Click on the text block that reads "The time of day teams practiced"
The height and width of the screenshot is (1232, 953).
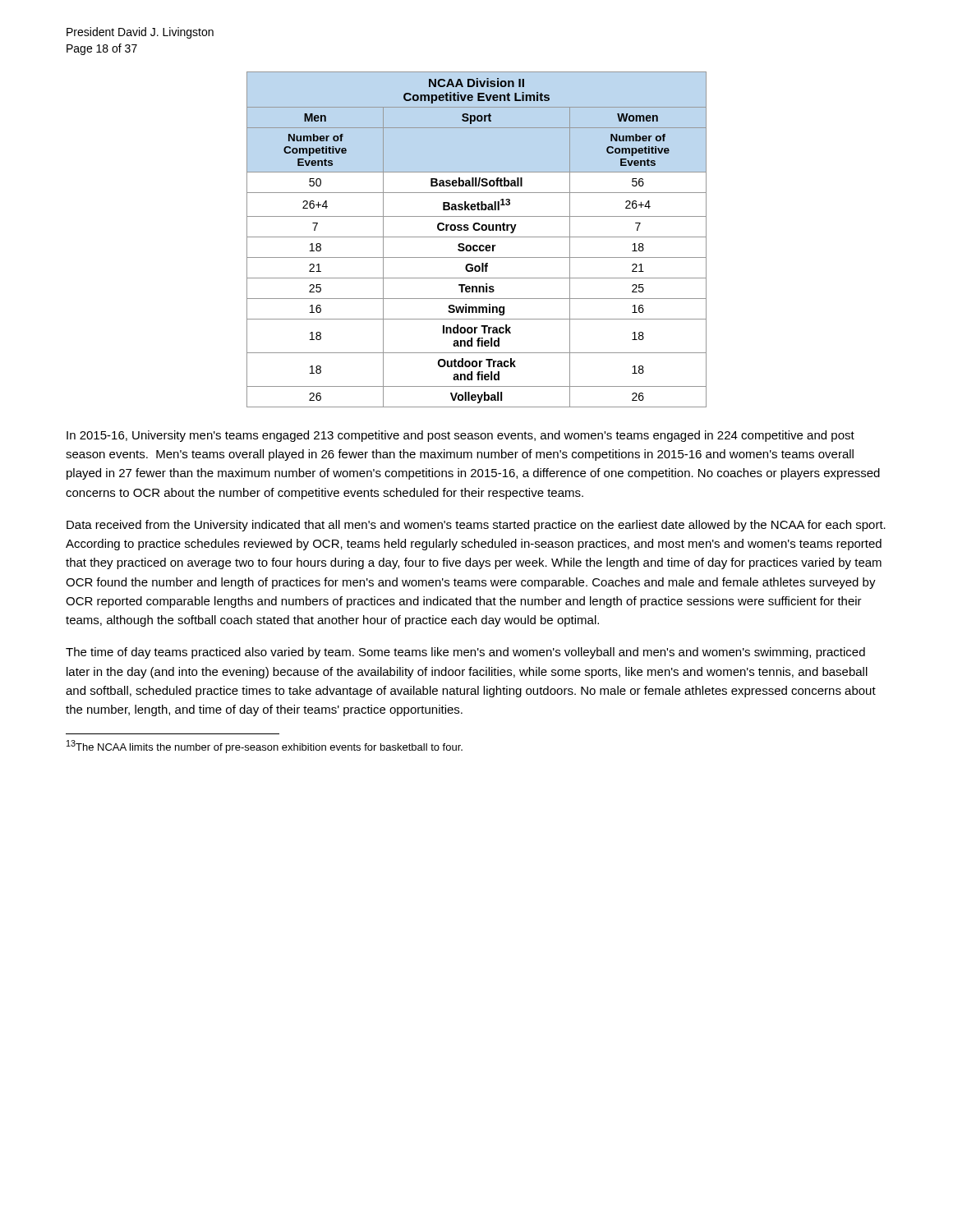tap(471, 681)
